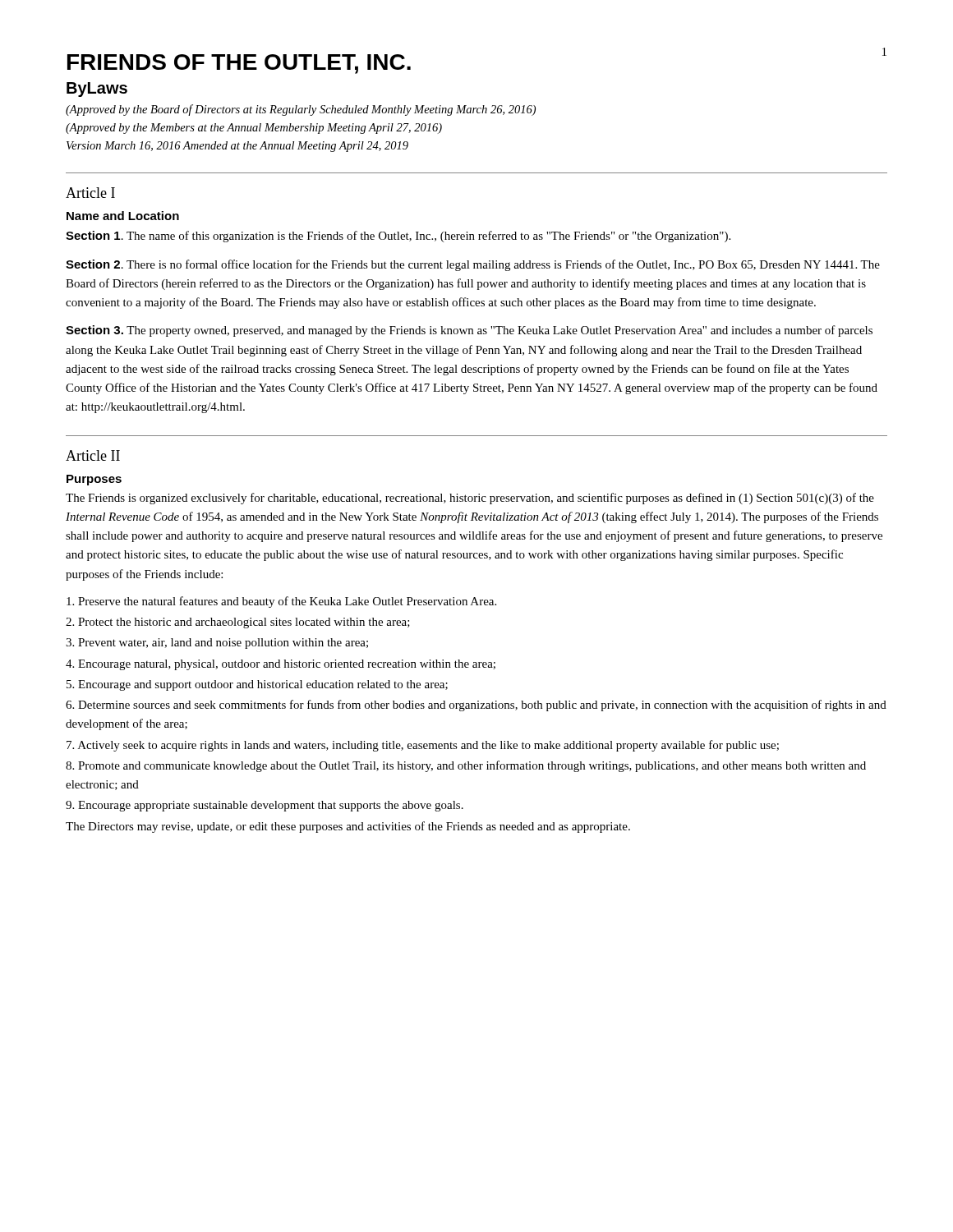Navigate to the text block starting "(Approved by the Board of"
Viewport: 953px width, 1232px height.
[301, 110]
